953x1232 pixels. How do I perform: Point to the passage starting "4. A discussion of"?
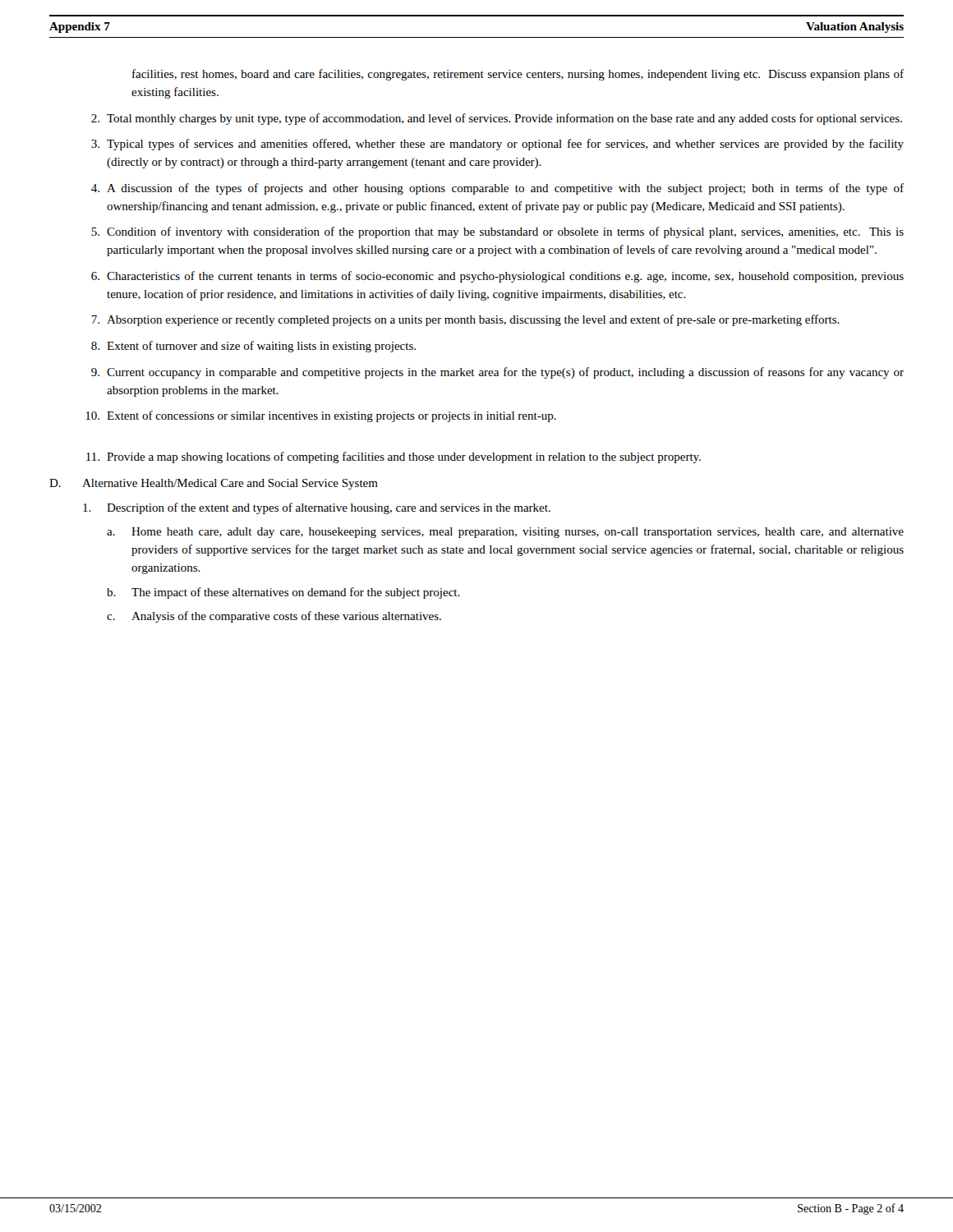tap(476, 197)
